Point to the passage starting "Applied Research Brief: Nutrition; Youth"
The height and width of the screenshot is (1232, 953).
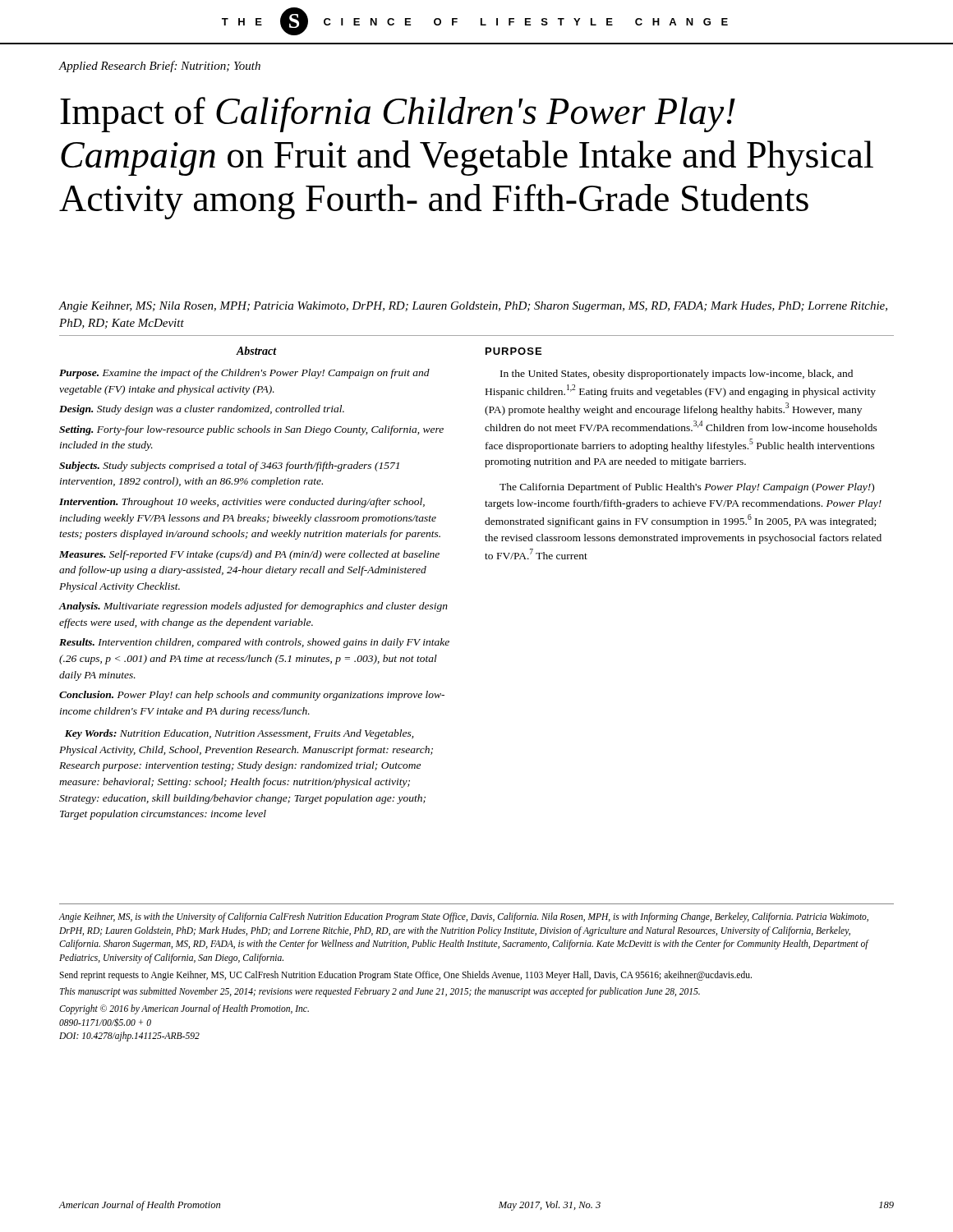[x=160, y=66]
